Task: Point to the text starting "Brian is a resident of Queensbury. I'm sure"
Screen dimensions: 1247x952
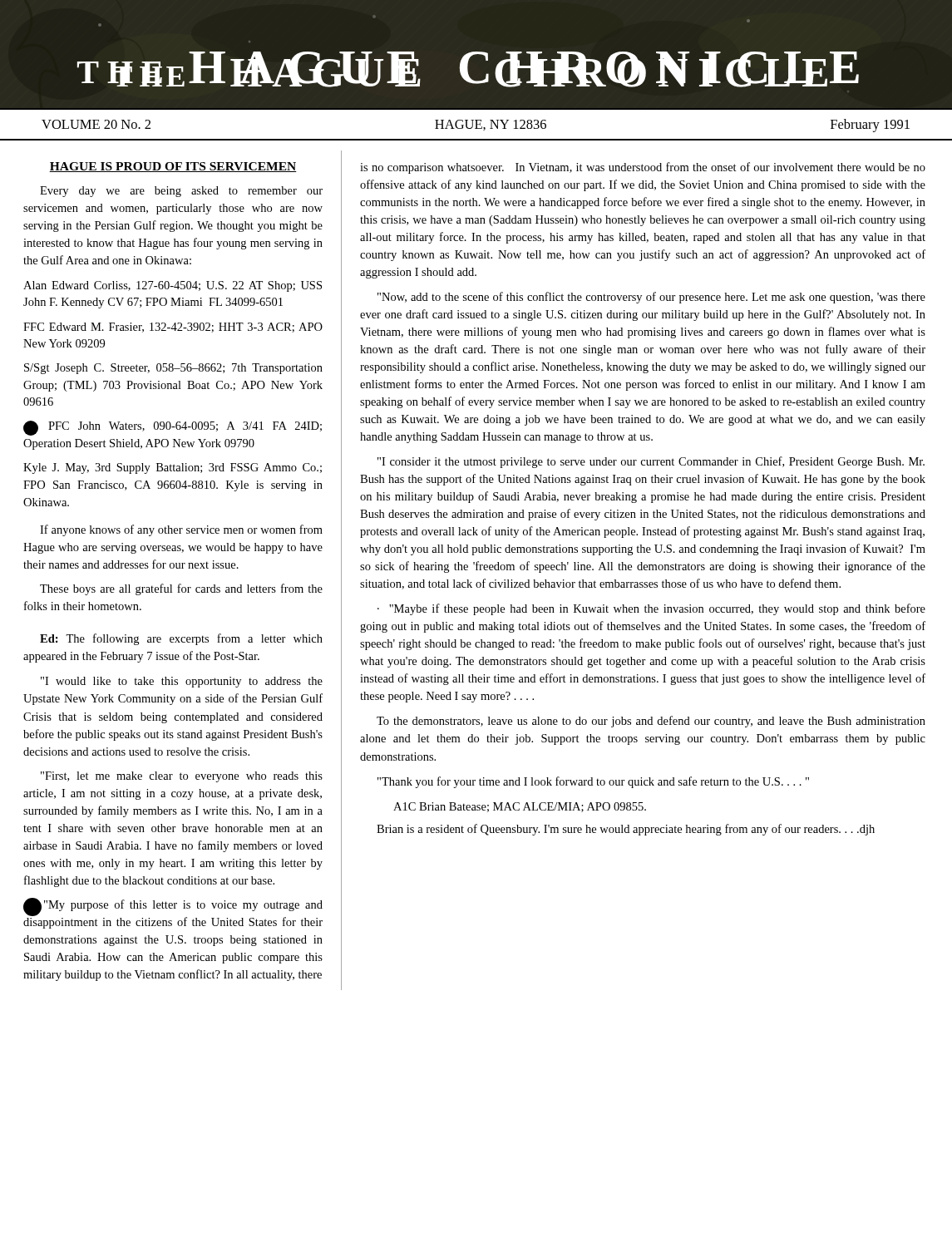Action: (626, 828)
